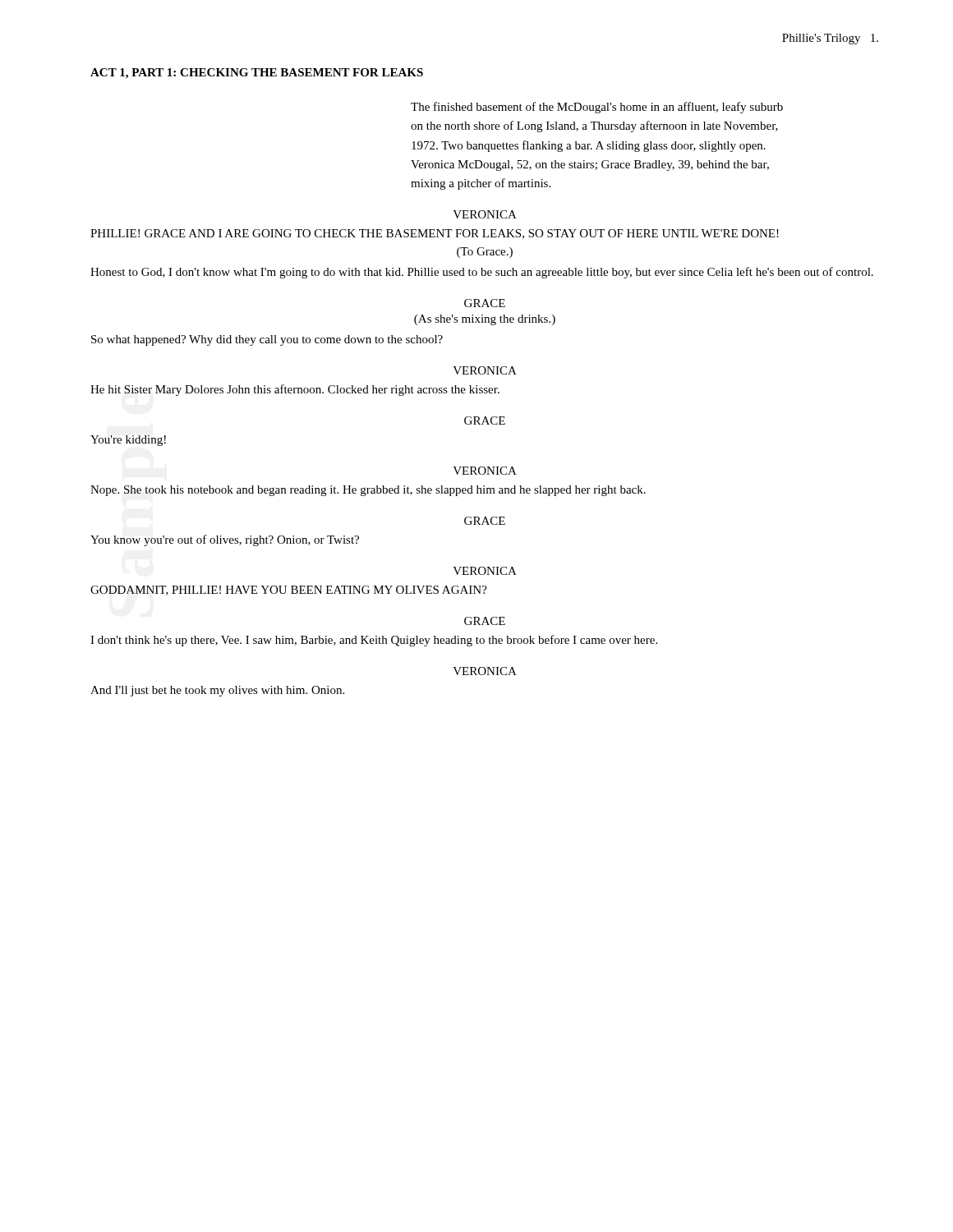Locate the text block with the text "You know you're"

[225, 540]
